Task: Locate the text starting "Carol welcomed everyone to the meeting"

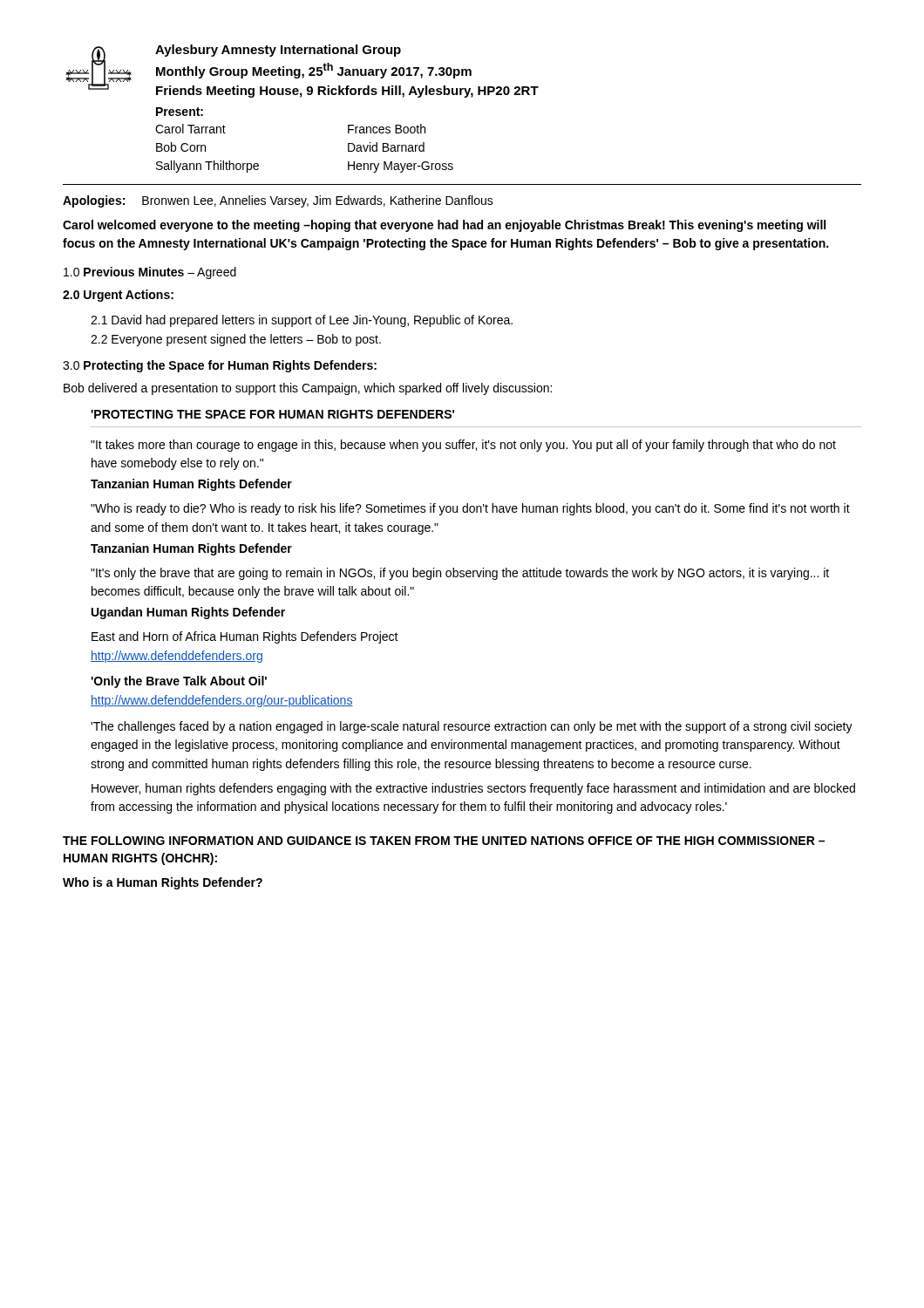Action: [x=446, y=234]
